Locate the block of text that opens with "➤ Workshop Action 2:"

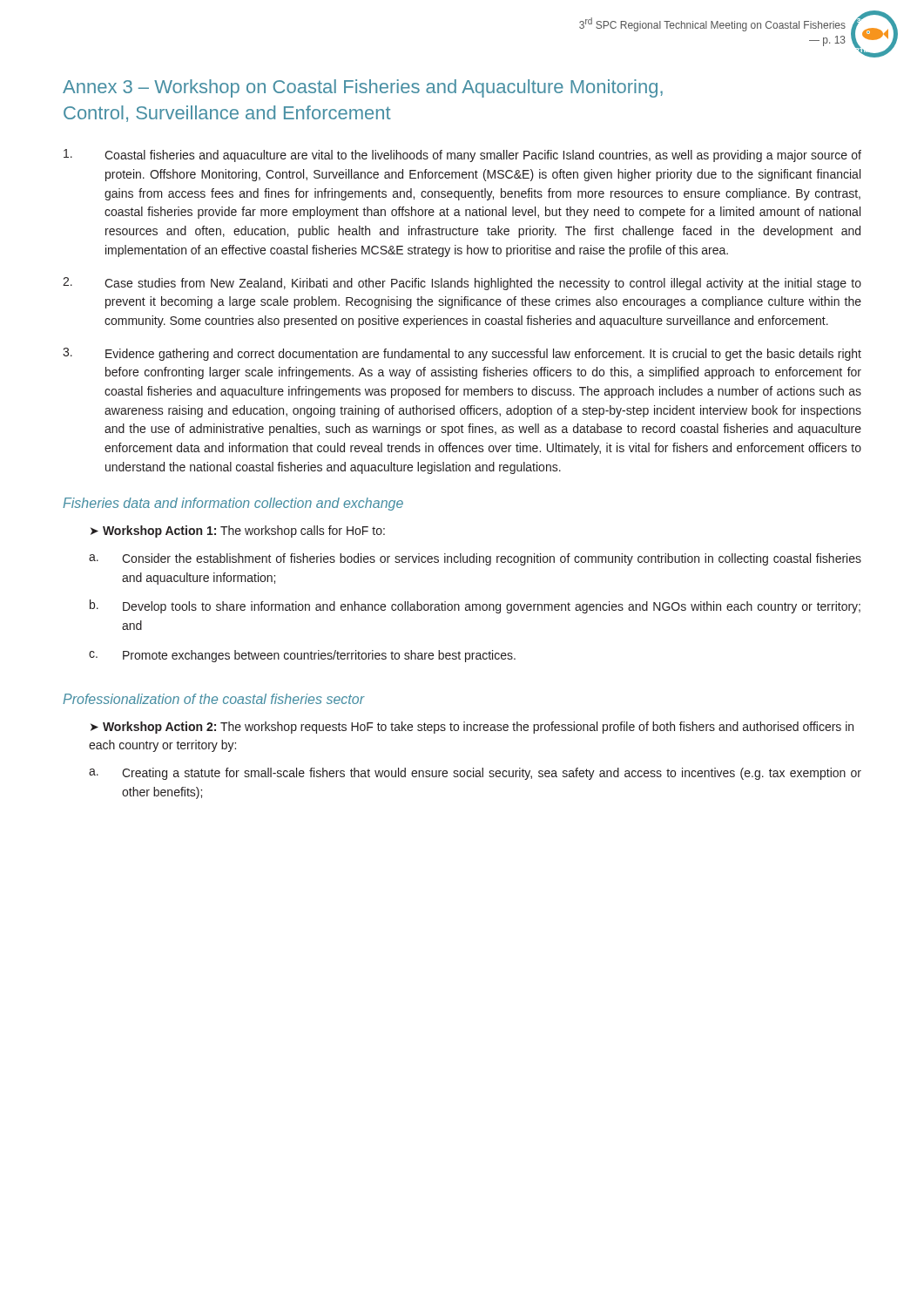tap(472, 736)
